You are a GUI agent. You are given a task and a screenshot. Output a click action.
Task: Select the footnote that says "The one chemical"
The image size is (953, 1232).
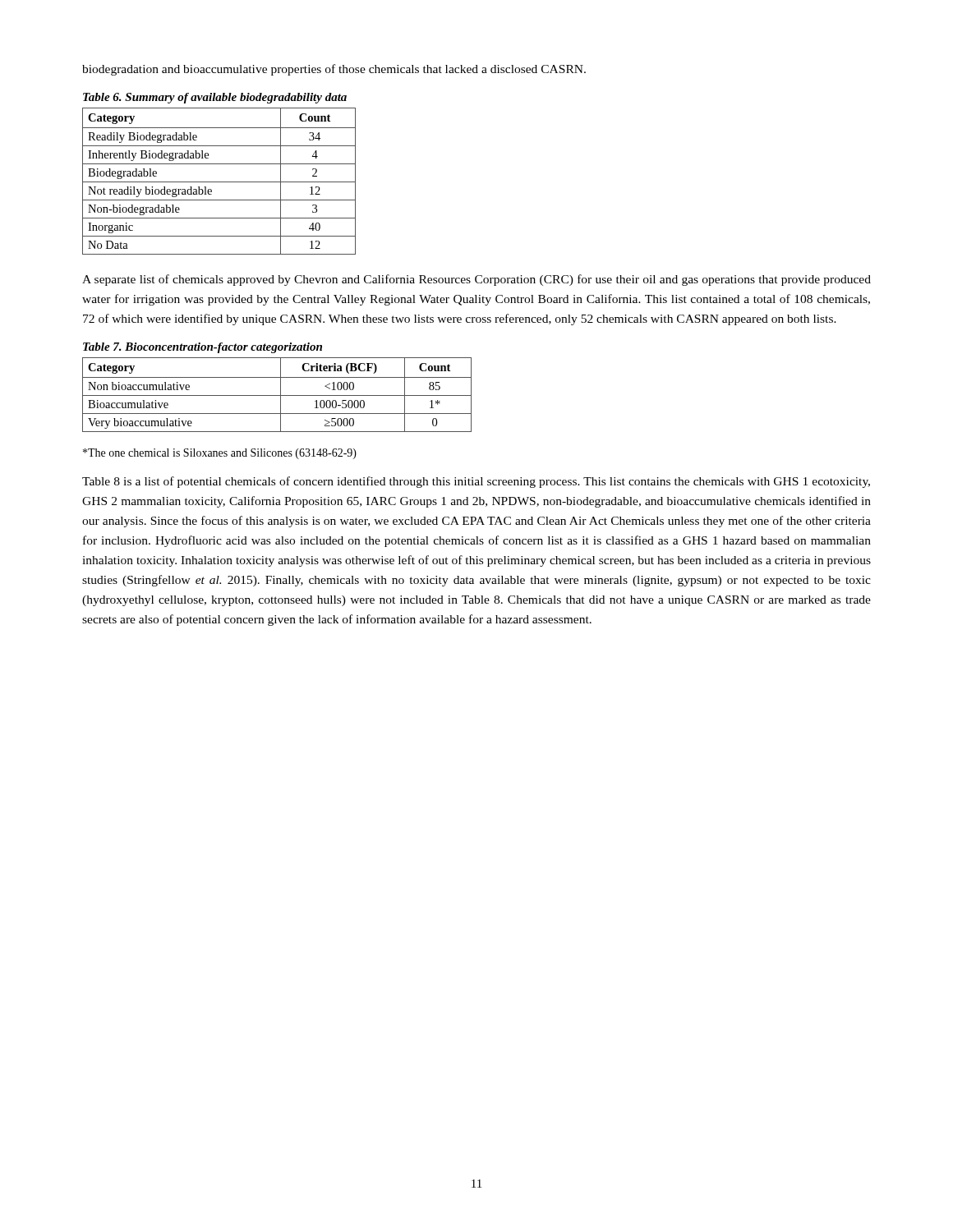coord(219,453)
